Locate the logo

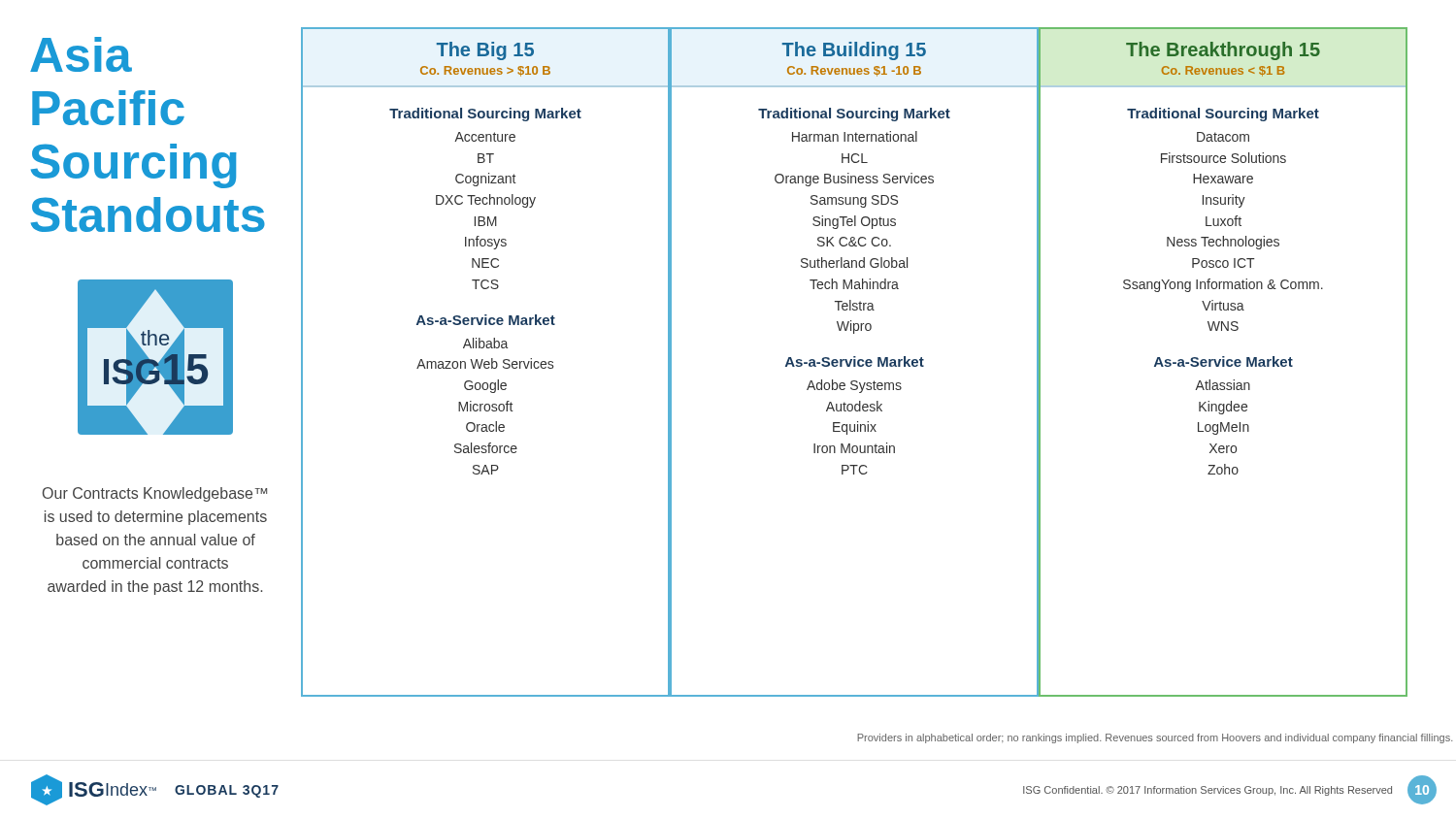pos(155,364)
